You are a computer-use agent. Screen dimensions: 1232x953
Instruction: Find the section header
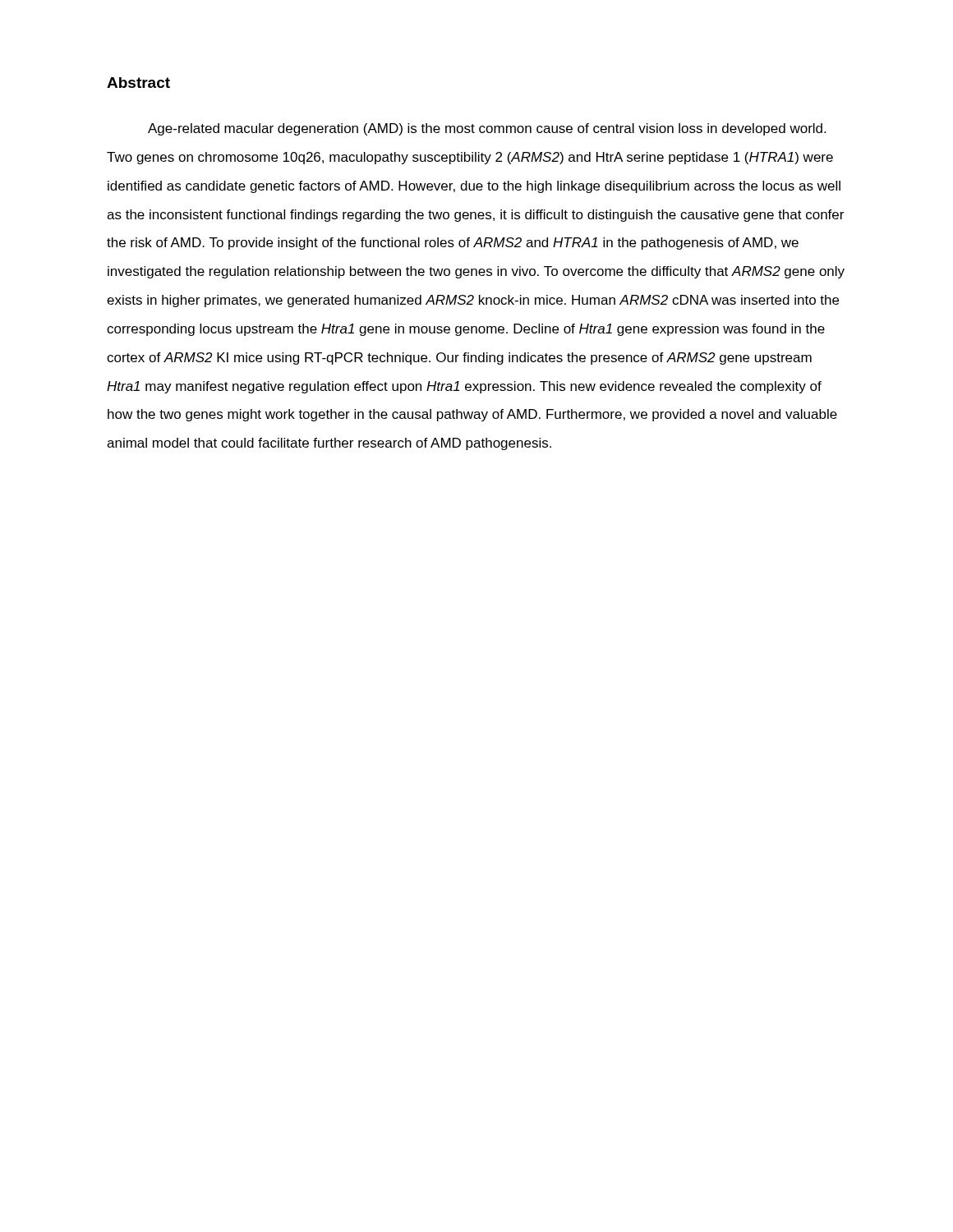[138, 83]
